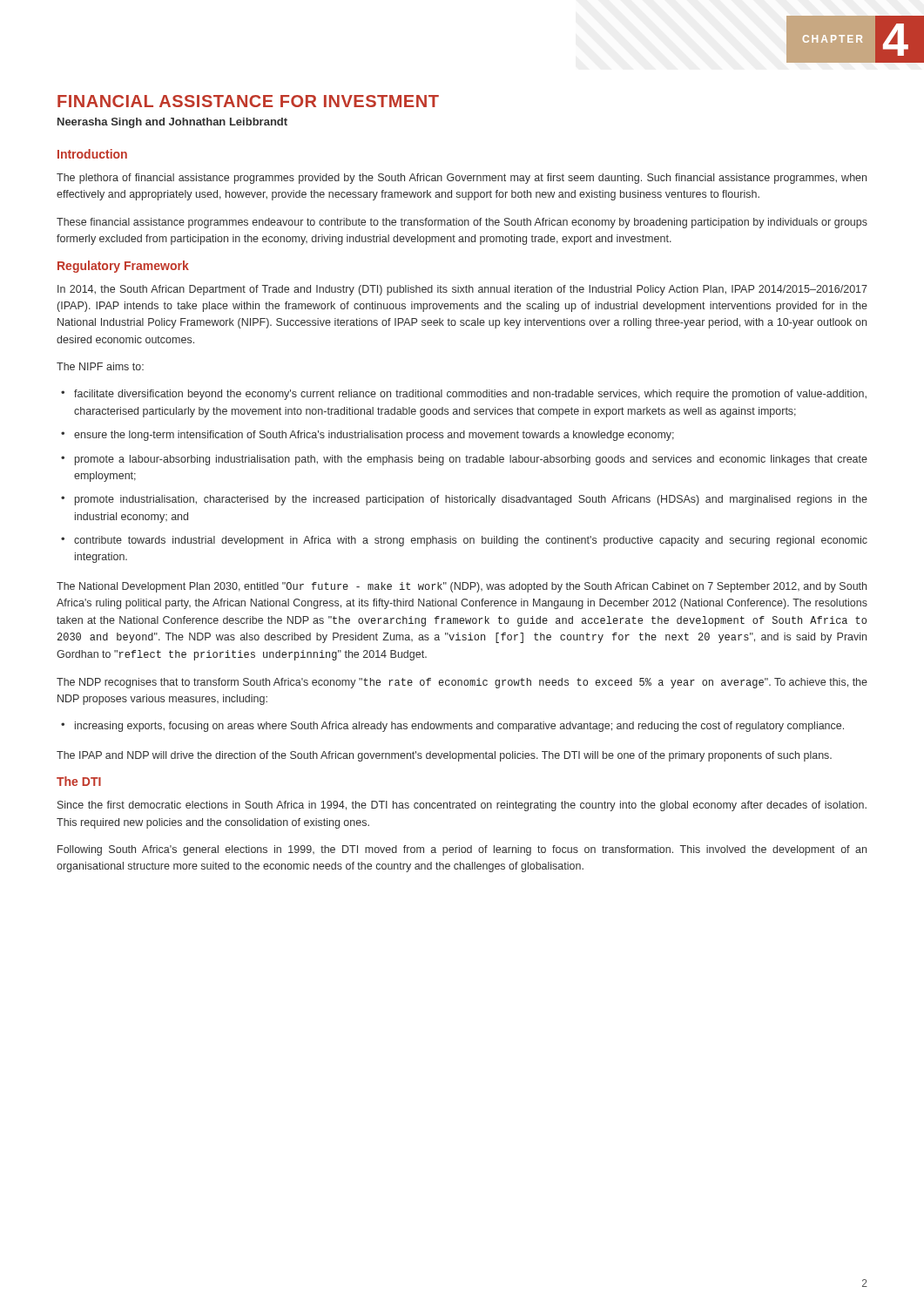
Task: Find the list item that reads "ensure the long-term"
Action: [471, 436]
